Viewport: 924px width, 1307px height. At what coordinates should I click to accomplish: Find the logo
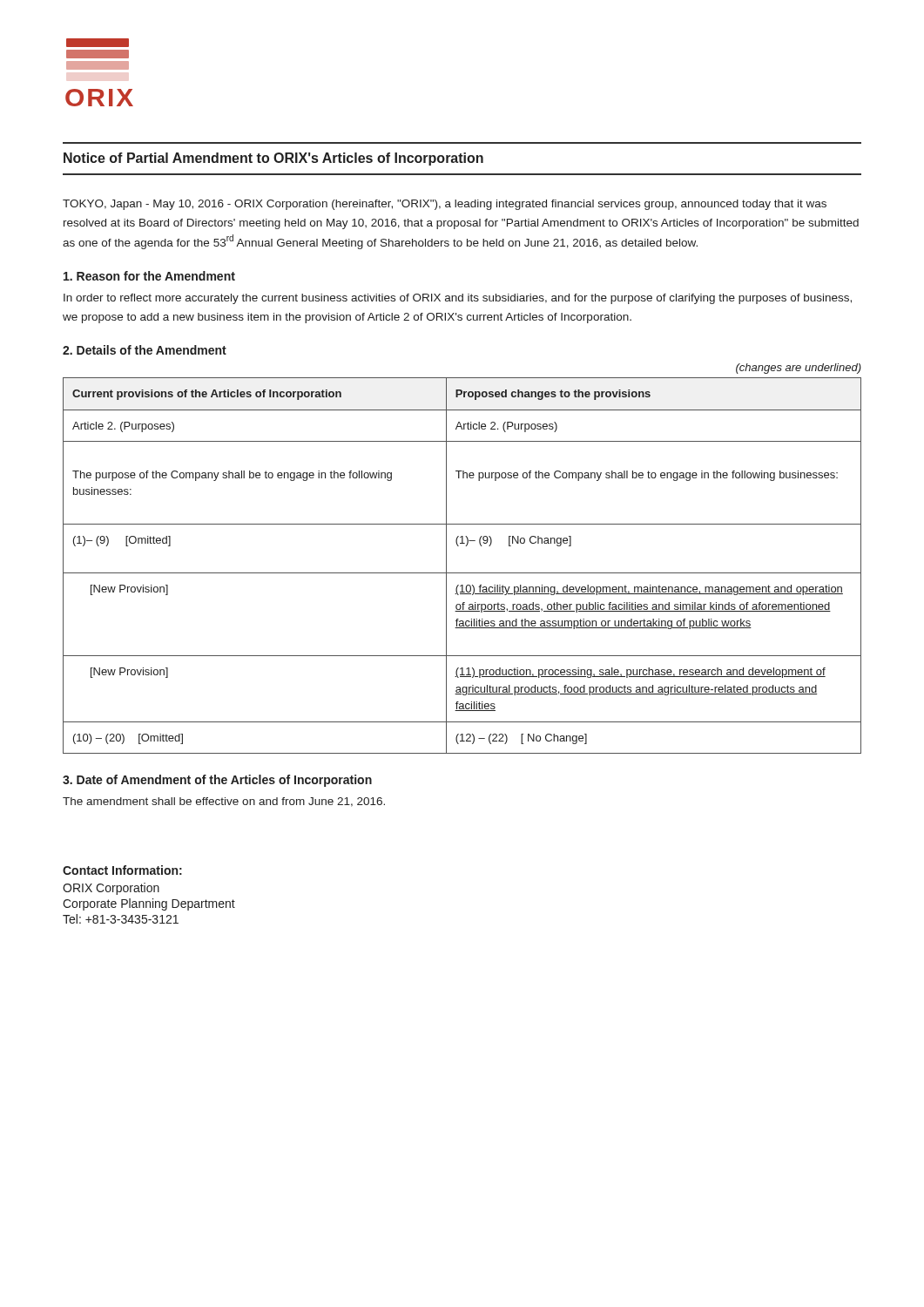462,75
